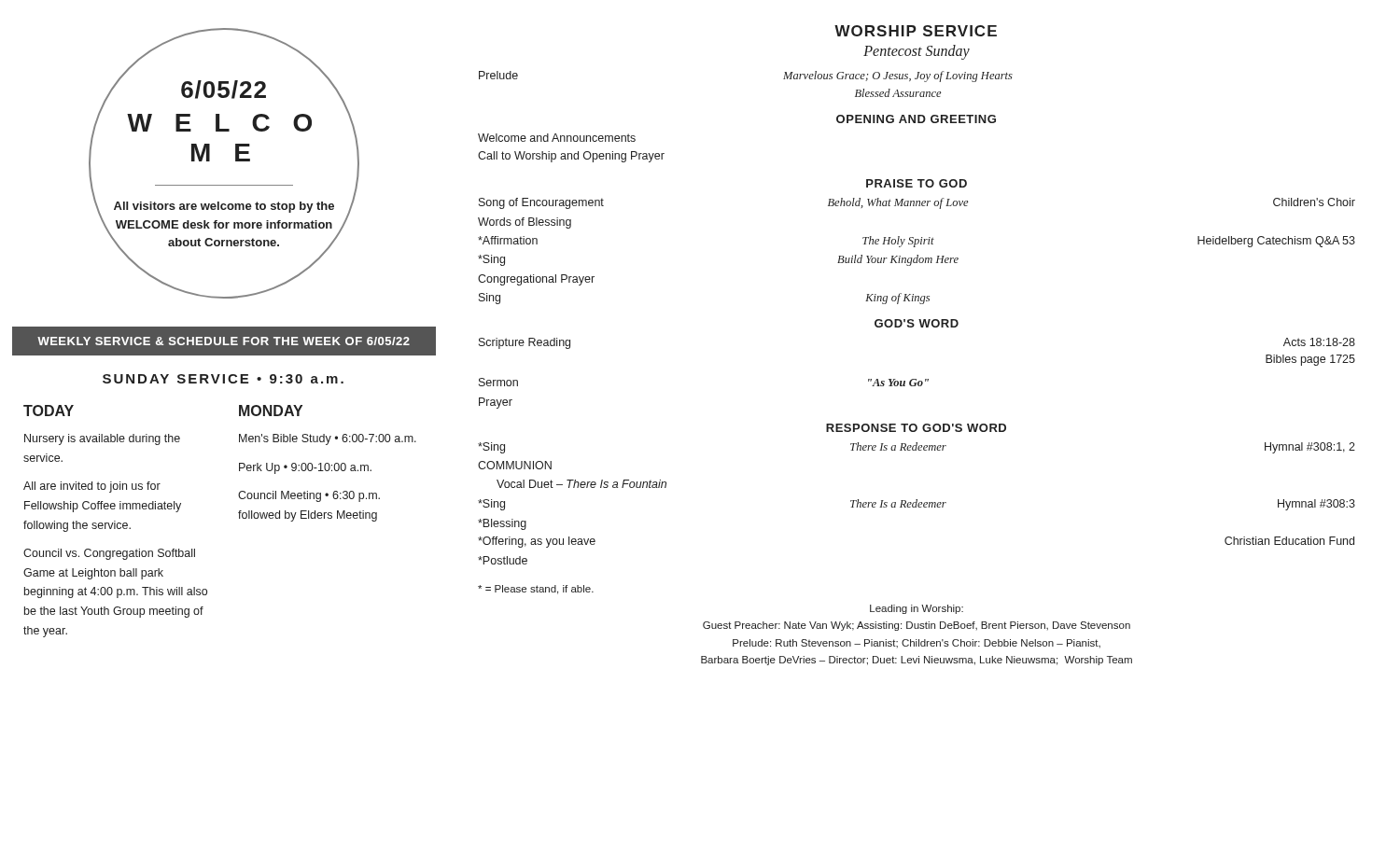Image resolution: width=1400 pixels, height=850 pixels.
Task: Find the passage starting "WEEKLY SERVICE & SCHEDULE FOR"
Action: [224, 341]
